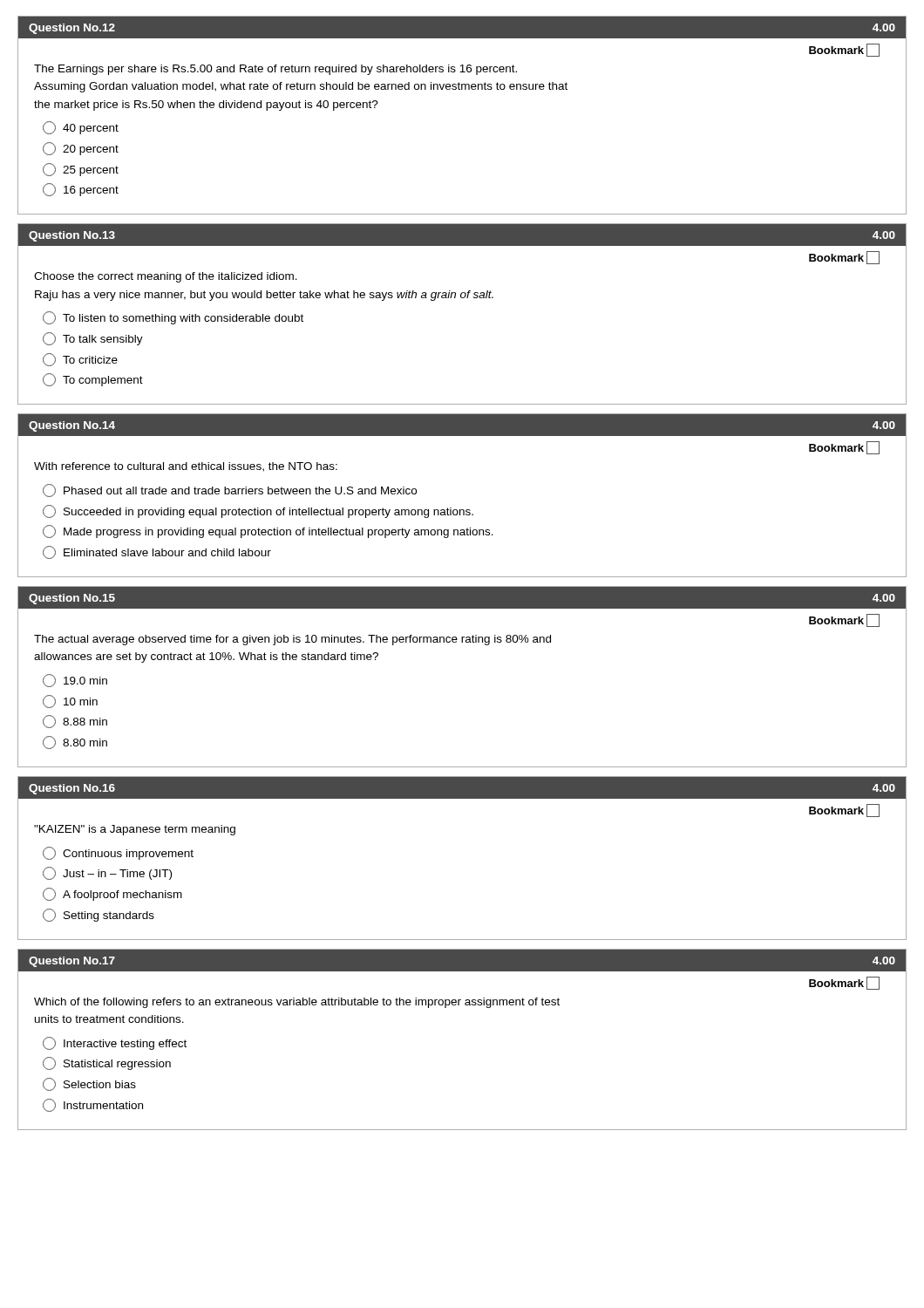924x1308 pixels.
Task: Locate the text block that reads "The actual average observed time for a given"
Action: coord(293,648)
